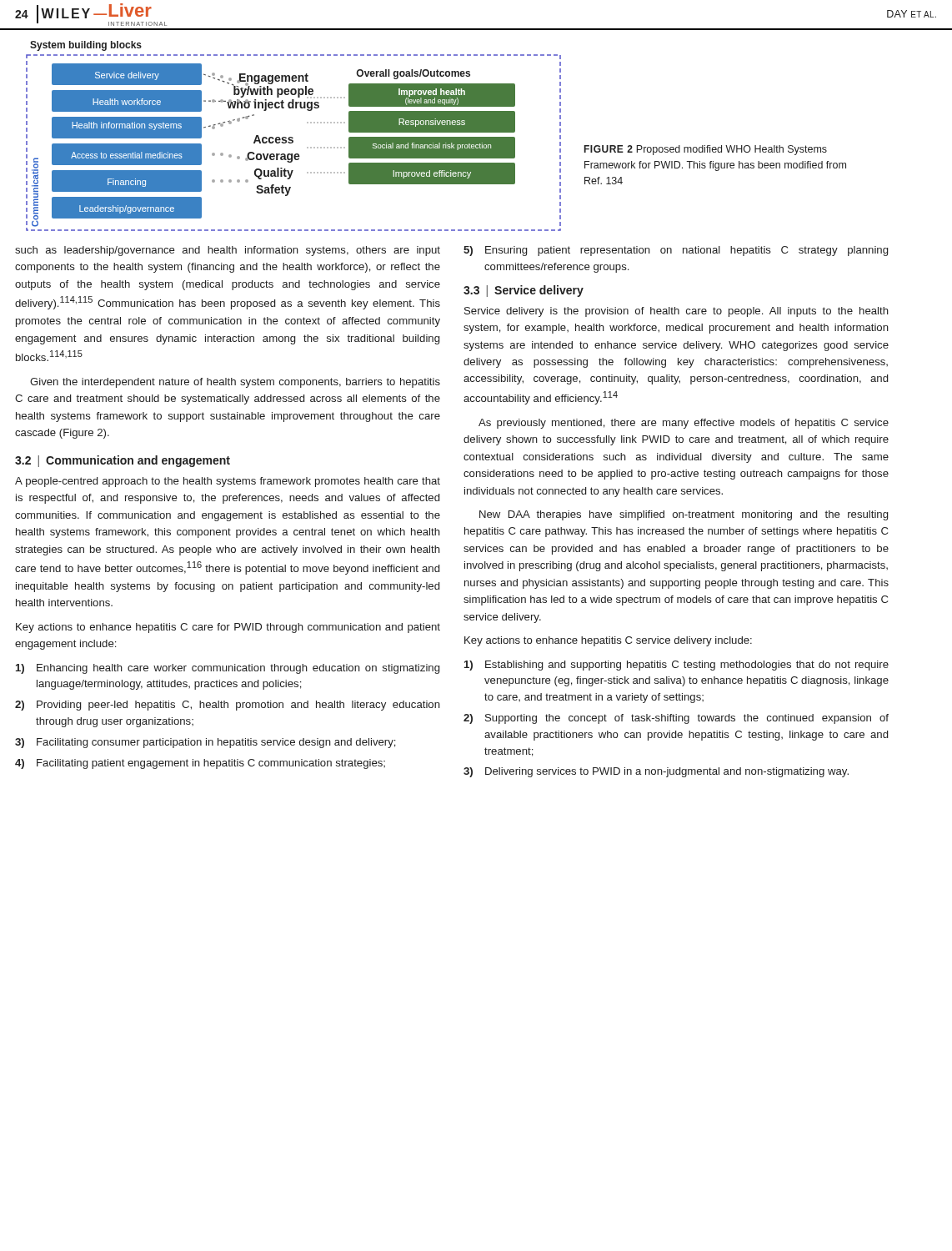Viewport: 952px width, 1251px height.
Task: Locate the block of text that opens with "5)Ensuring patient representation on"
Action: [676, 258]
